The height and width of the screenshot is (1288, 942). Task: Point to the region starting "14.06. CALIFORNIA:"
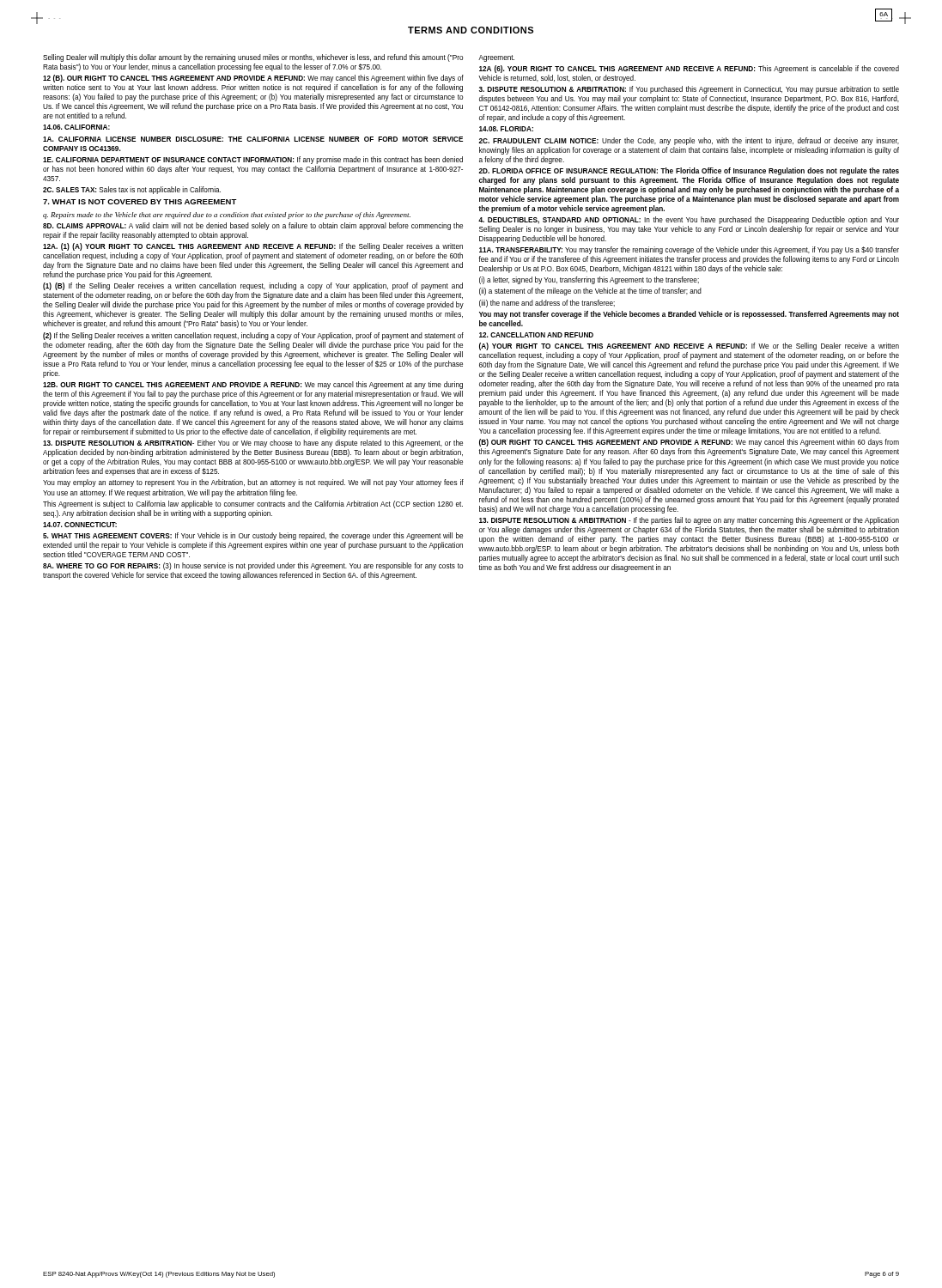coord(253,128)
